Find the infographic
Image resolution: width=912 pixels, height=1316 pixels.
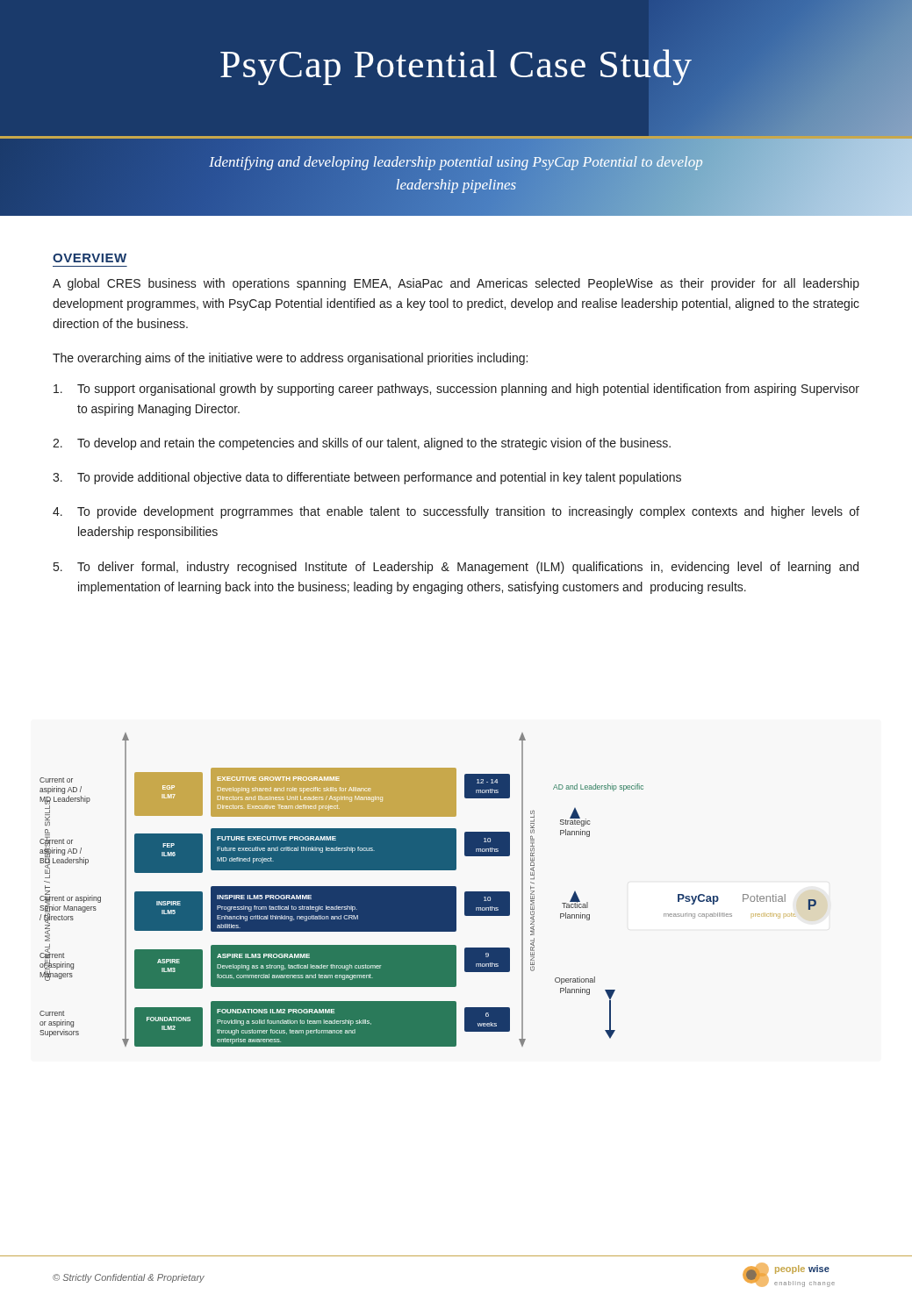[456, 891]
